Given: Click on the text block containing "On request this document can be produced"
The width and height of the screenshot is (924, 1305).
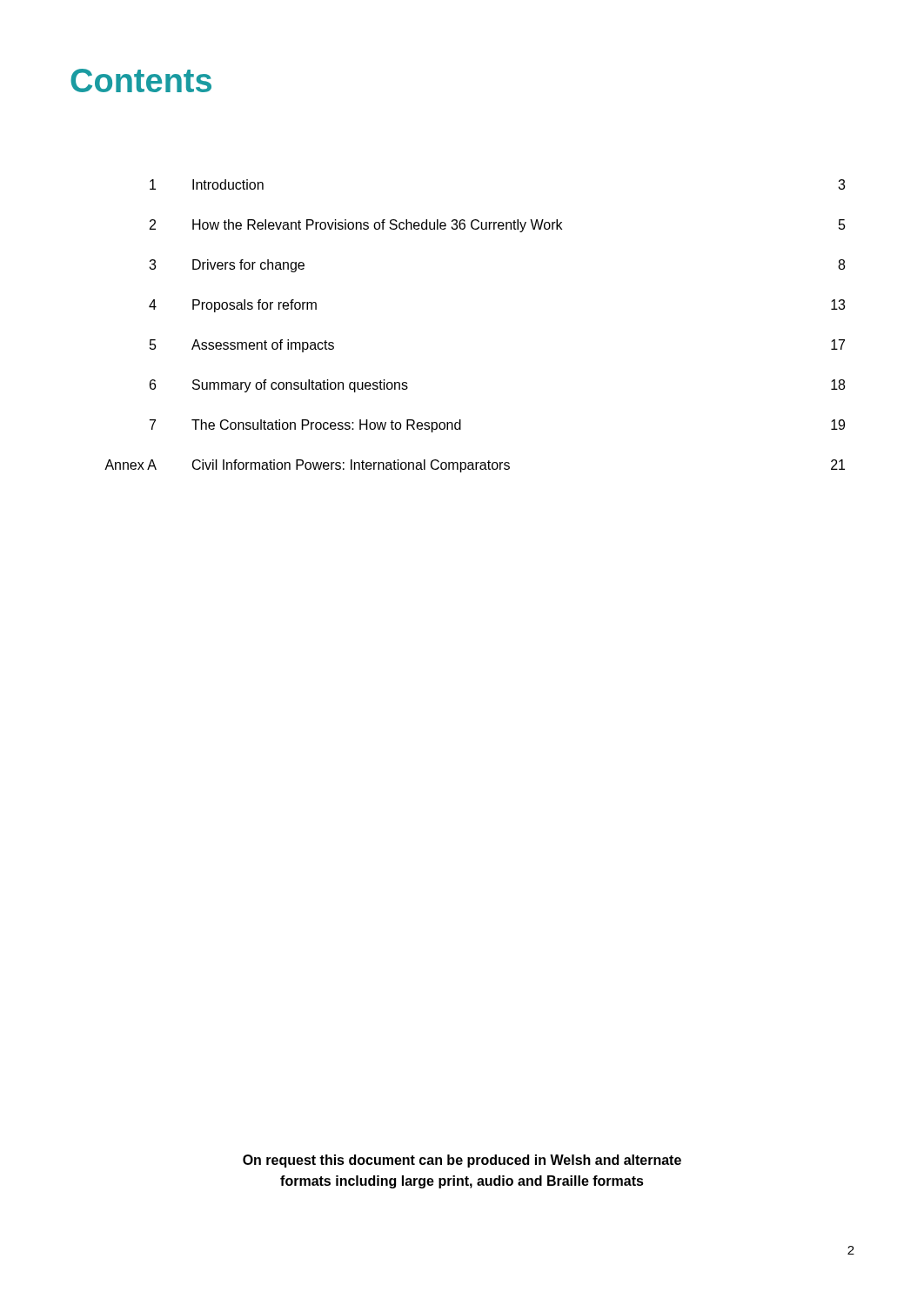Looking at the screenshot, I should [462, 1171].
